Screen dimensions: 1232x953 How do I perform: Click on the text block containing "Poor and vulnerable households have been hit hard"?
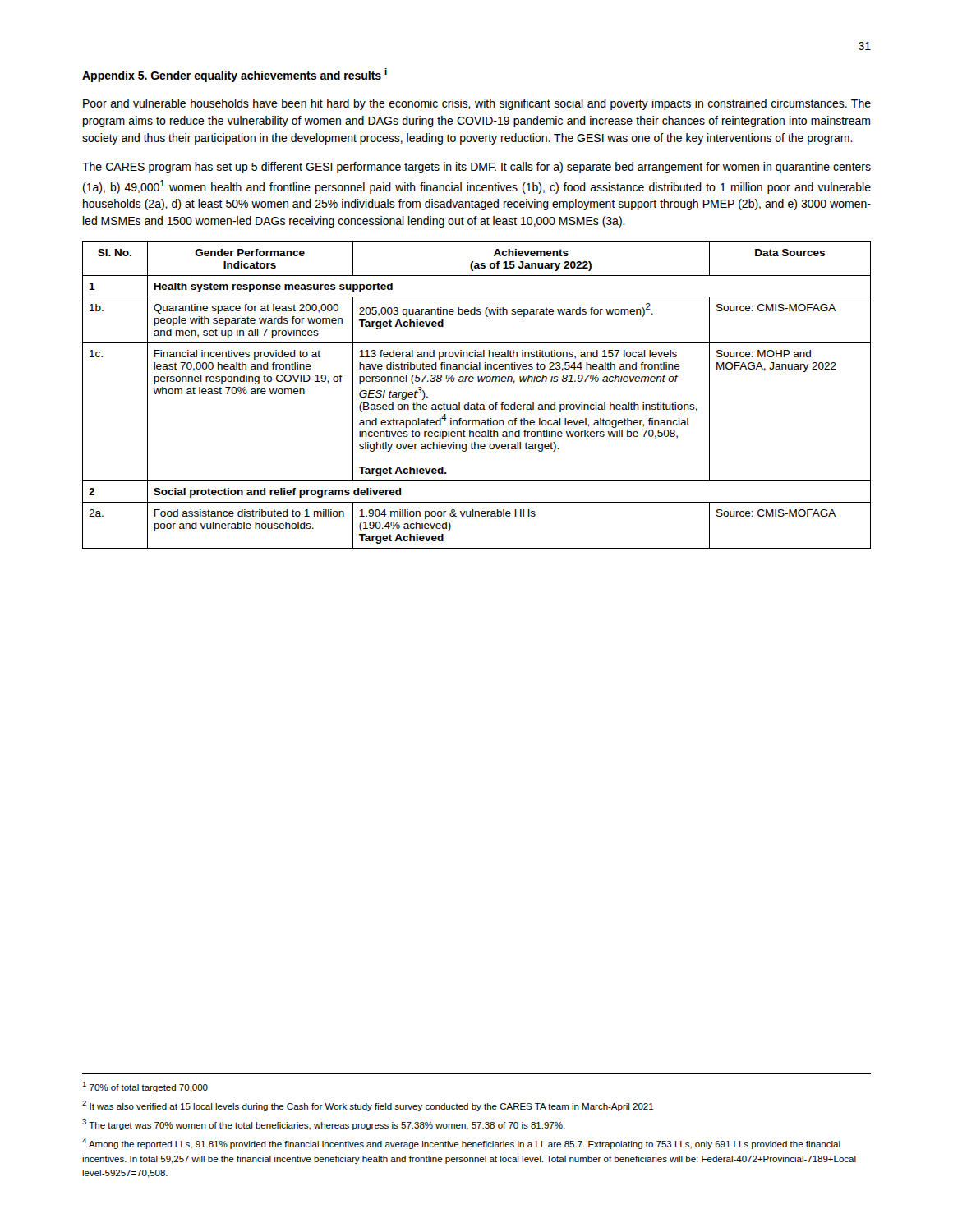[476, 120]
